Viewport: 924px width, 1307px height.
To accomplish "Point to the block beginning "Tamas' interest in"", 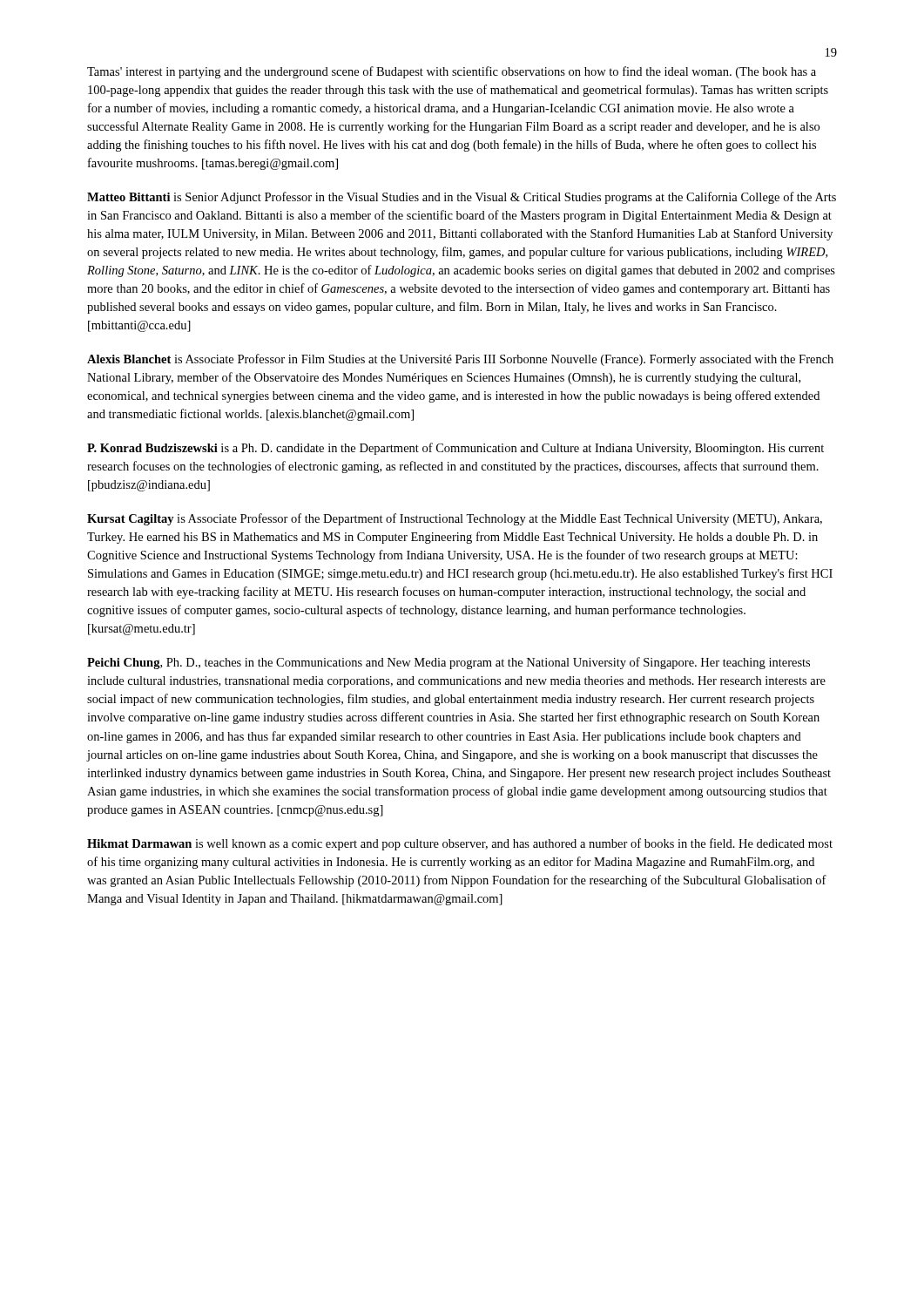I will pos(462,118).
